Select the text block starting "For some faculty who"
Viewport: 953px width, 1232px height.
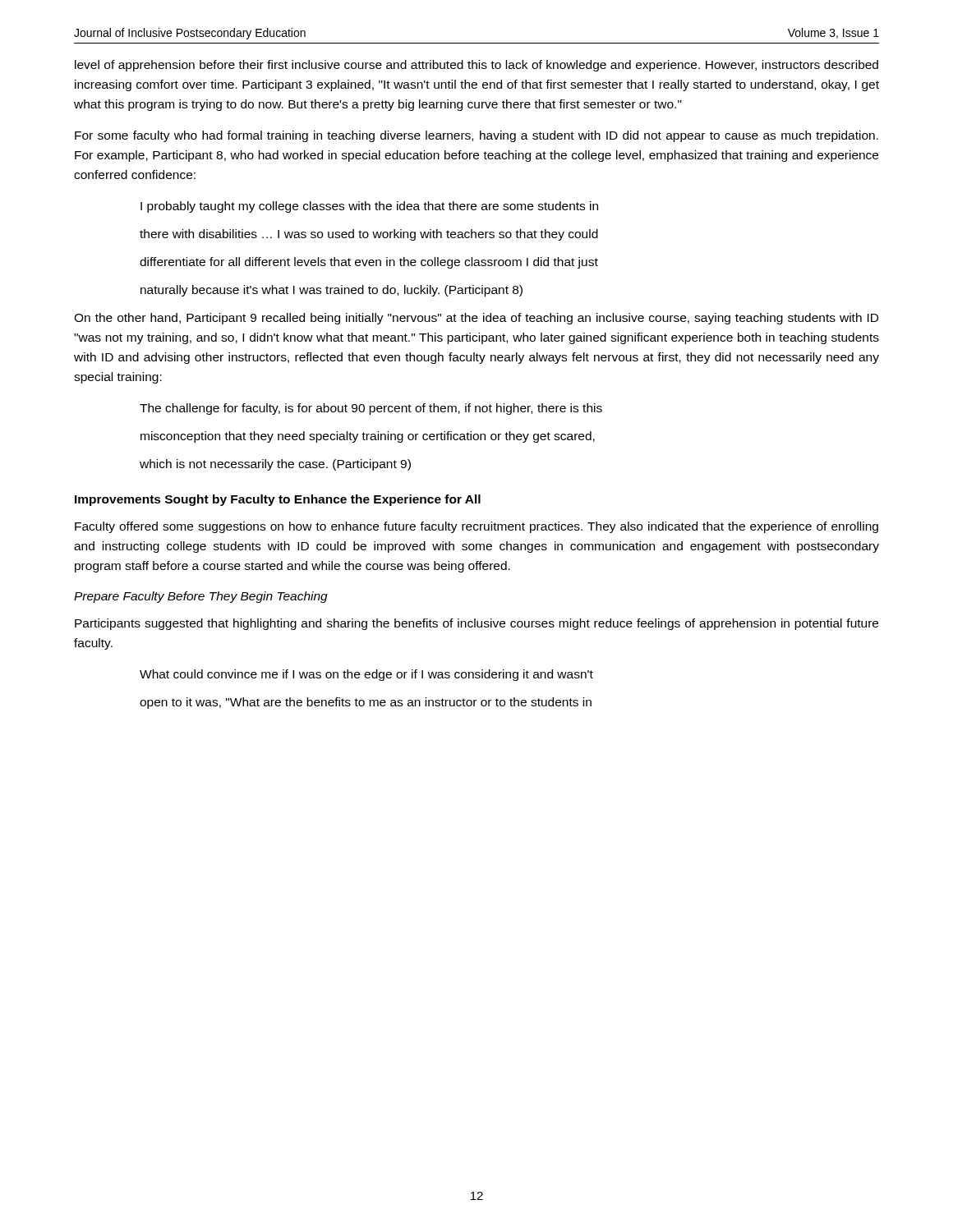click(x=476, y=155)
